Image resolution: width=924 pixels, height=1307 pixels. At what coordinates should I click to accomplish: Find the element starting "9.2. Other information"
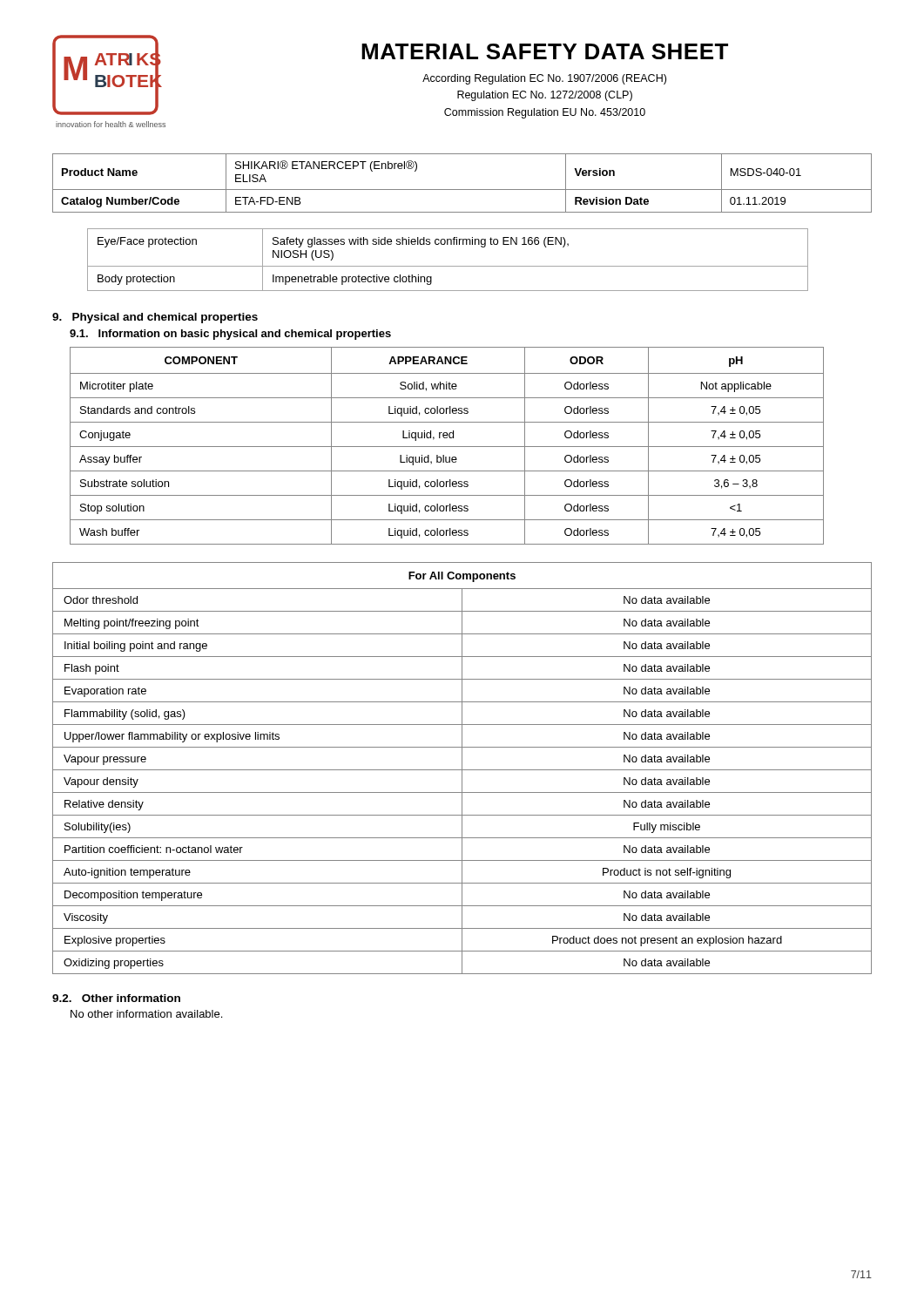tap(117, 998)
